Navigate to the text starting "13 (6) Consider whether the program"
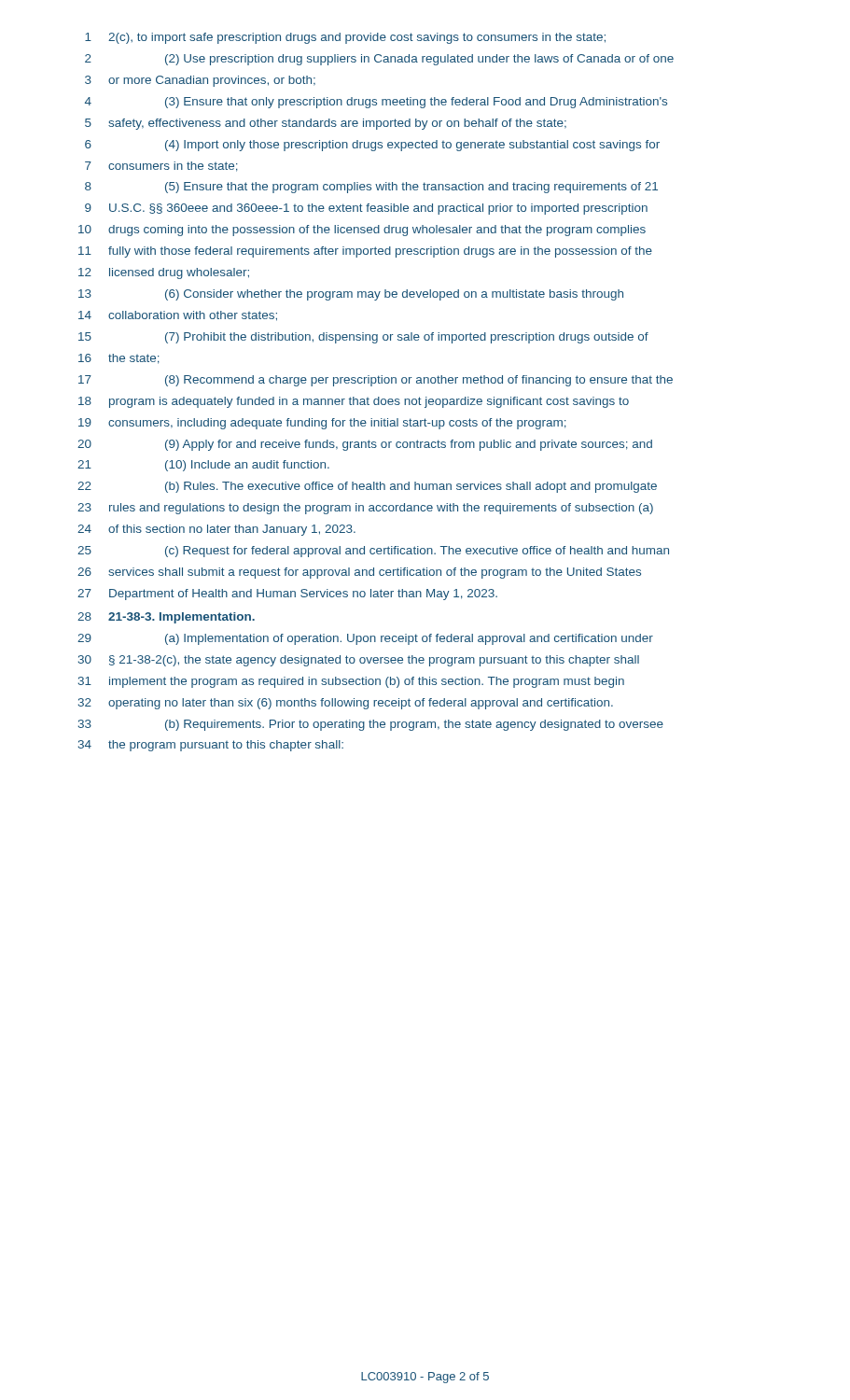 [x=345, y=294]
